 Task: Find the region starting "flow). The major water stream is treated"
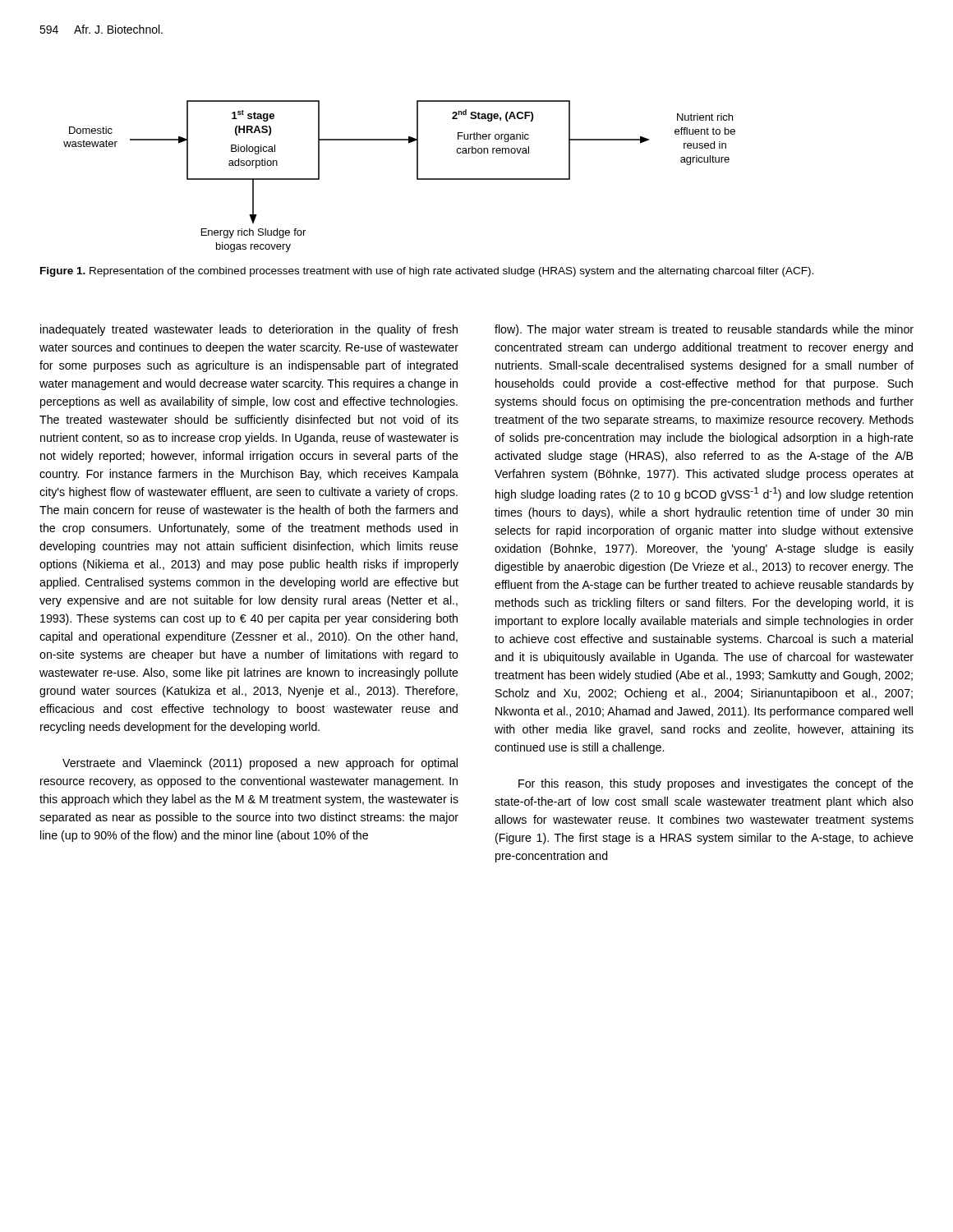point(704,592)
